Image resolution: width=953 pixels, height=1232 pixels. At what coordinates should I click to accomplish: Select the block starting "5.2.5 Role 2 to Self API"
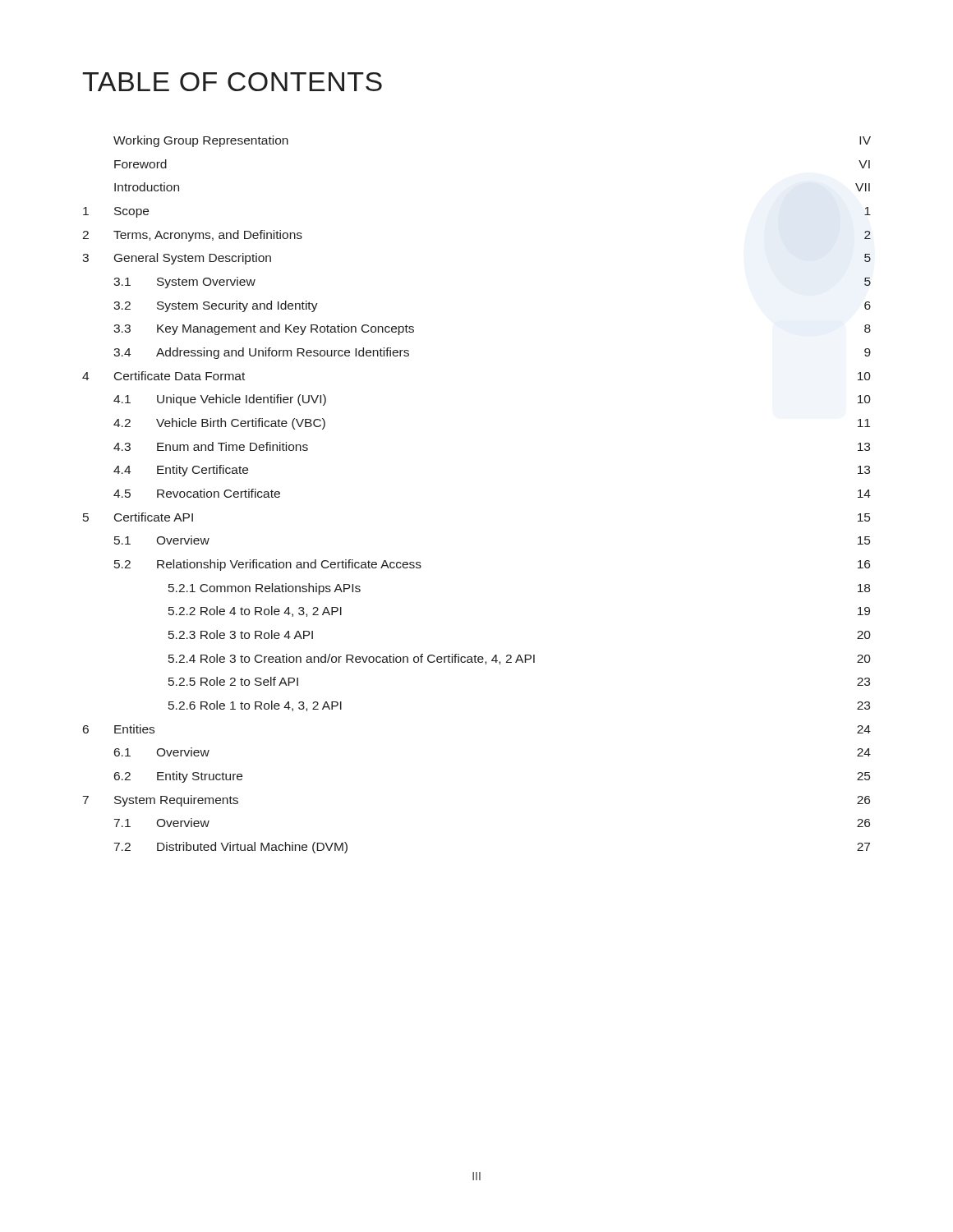(x=233, y=682)
